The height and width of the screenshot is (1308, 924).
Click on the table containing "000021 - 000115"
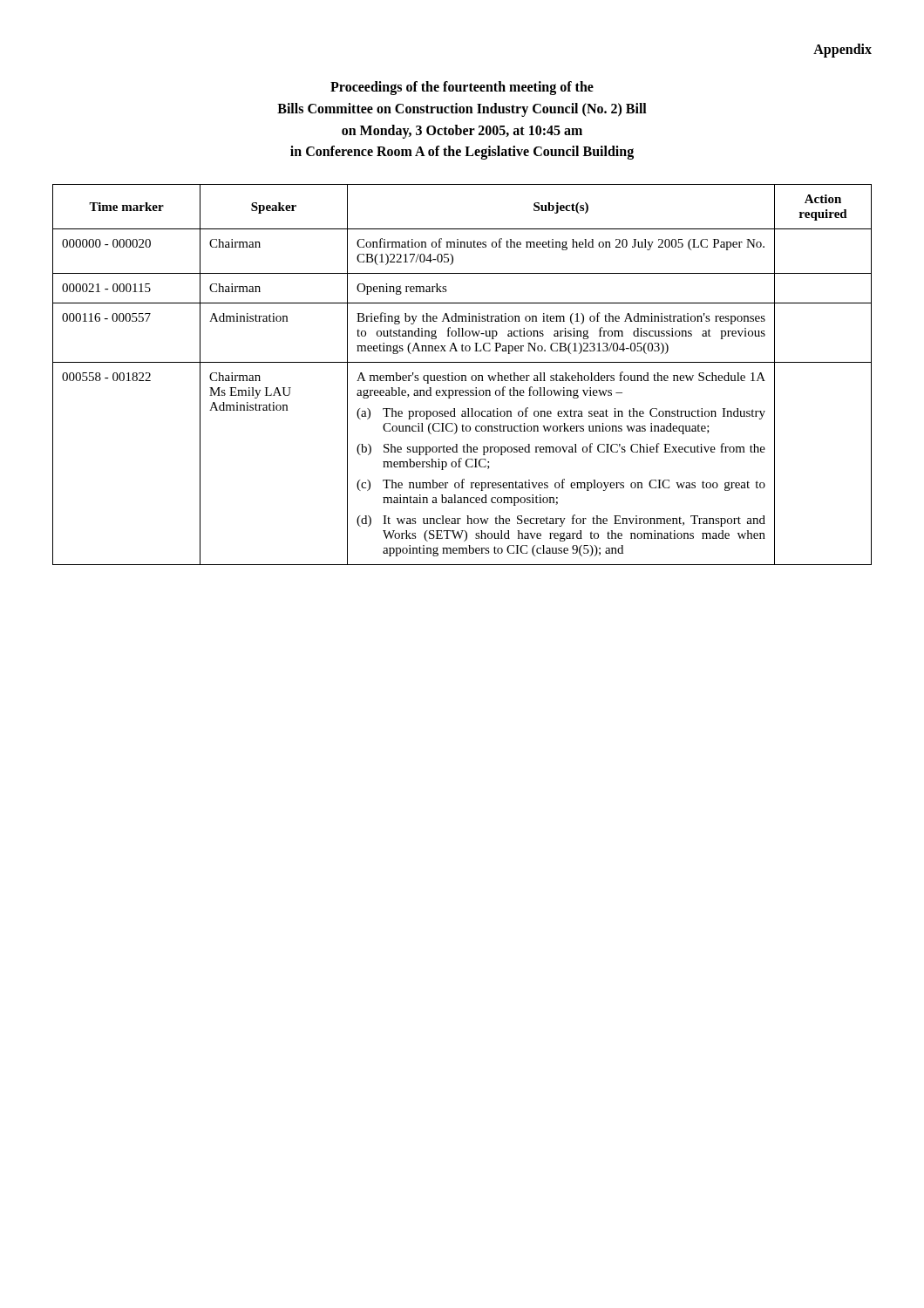click(x=462, y=375)
